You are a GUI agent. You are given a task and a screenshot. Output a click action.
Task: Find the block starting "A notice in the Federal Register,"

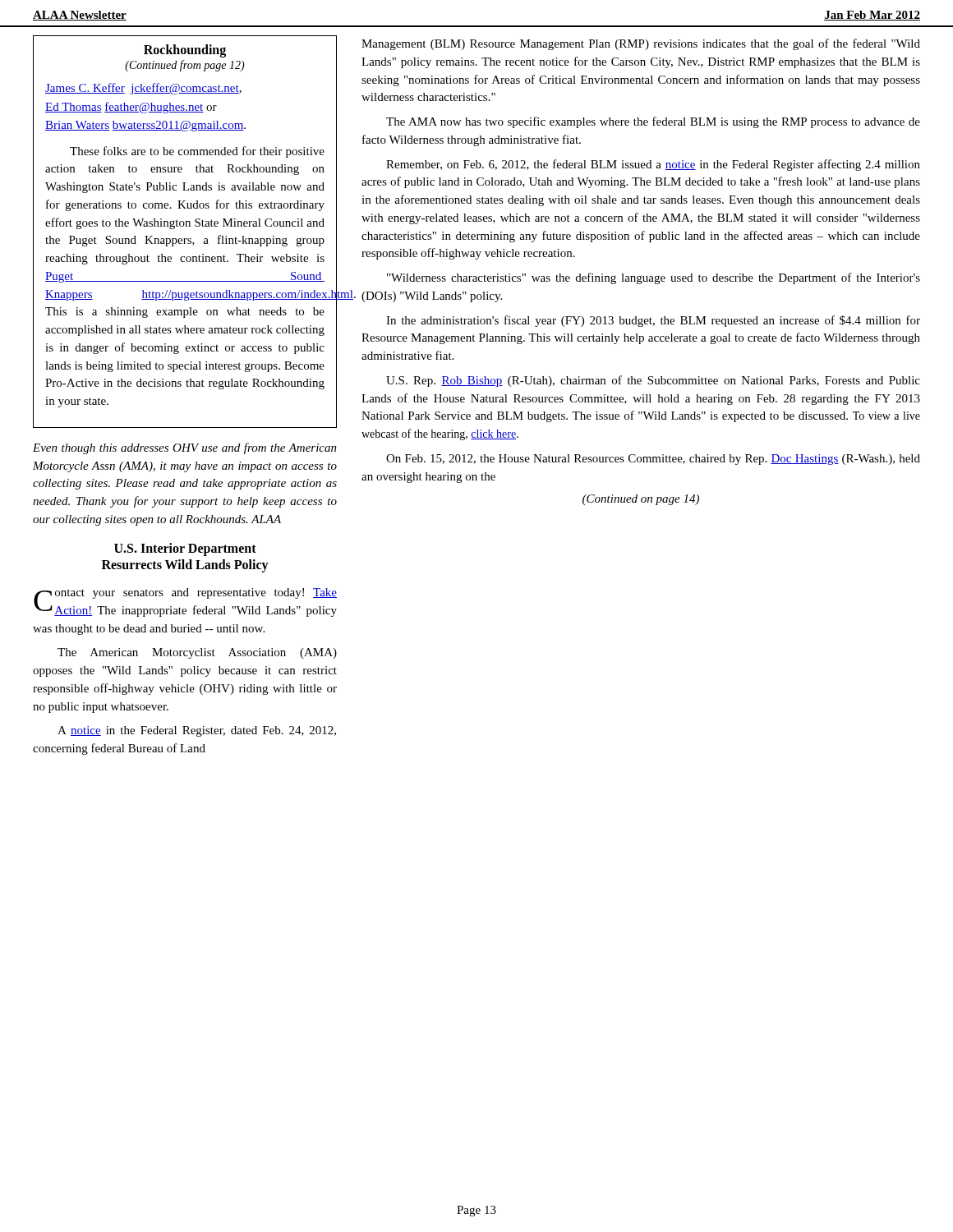click(x=185, y=740)
